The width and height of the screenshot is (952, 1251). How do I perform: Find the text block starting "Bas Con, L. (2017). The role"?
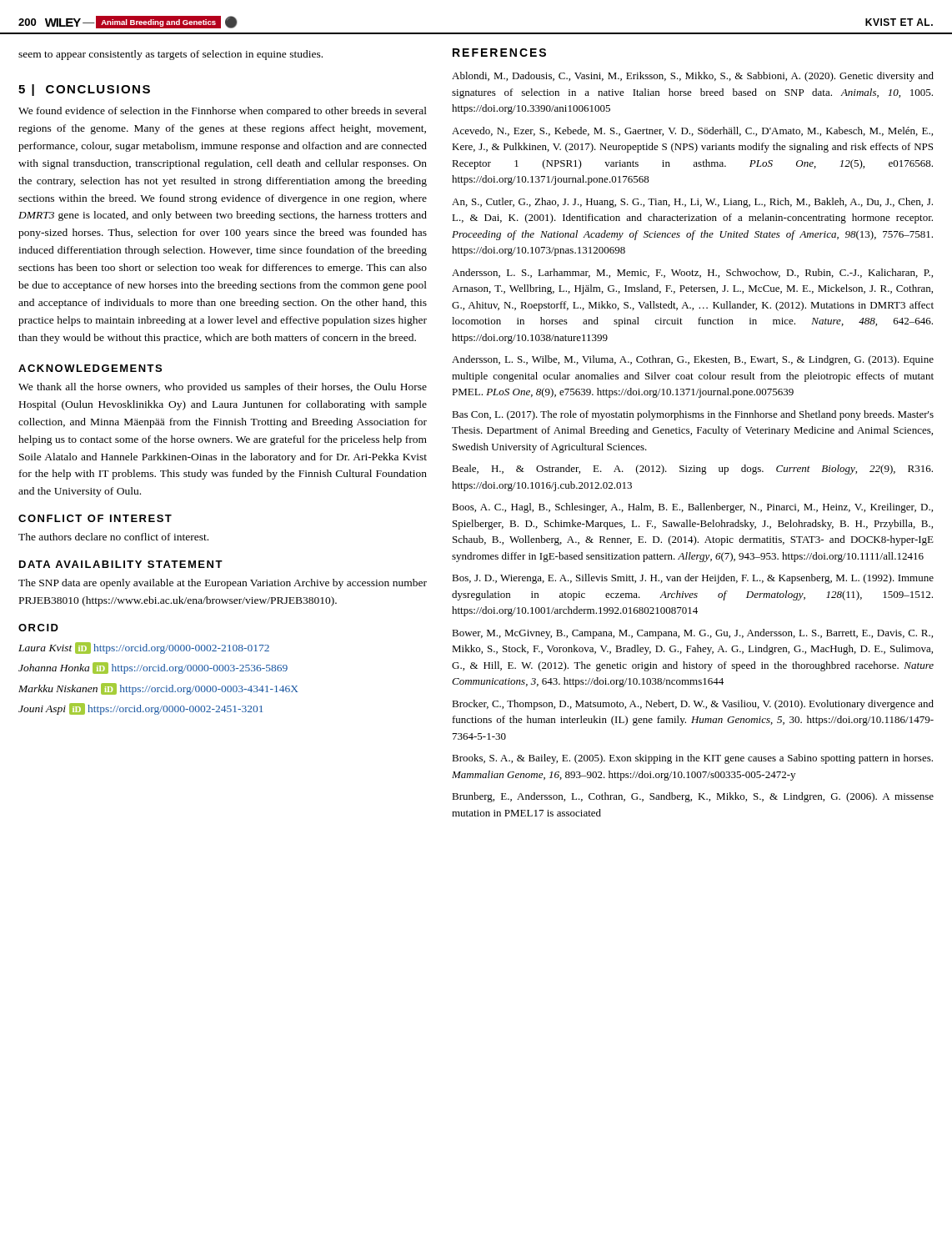[x=693, y=430]
